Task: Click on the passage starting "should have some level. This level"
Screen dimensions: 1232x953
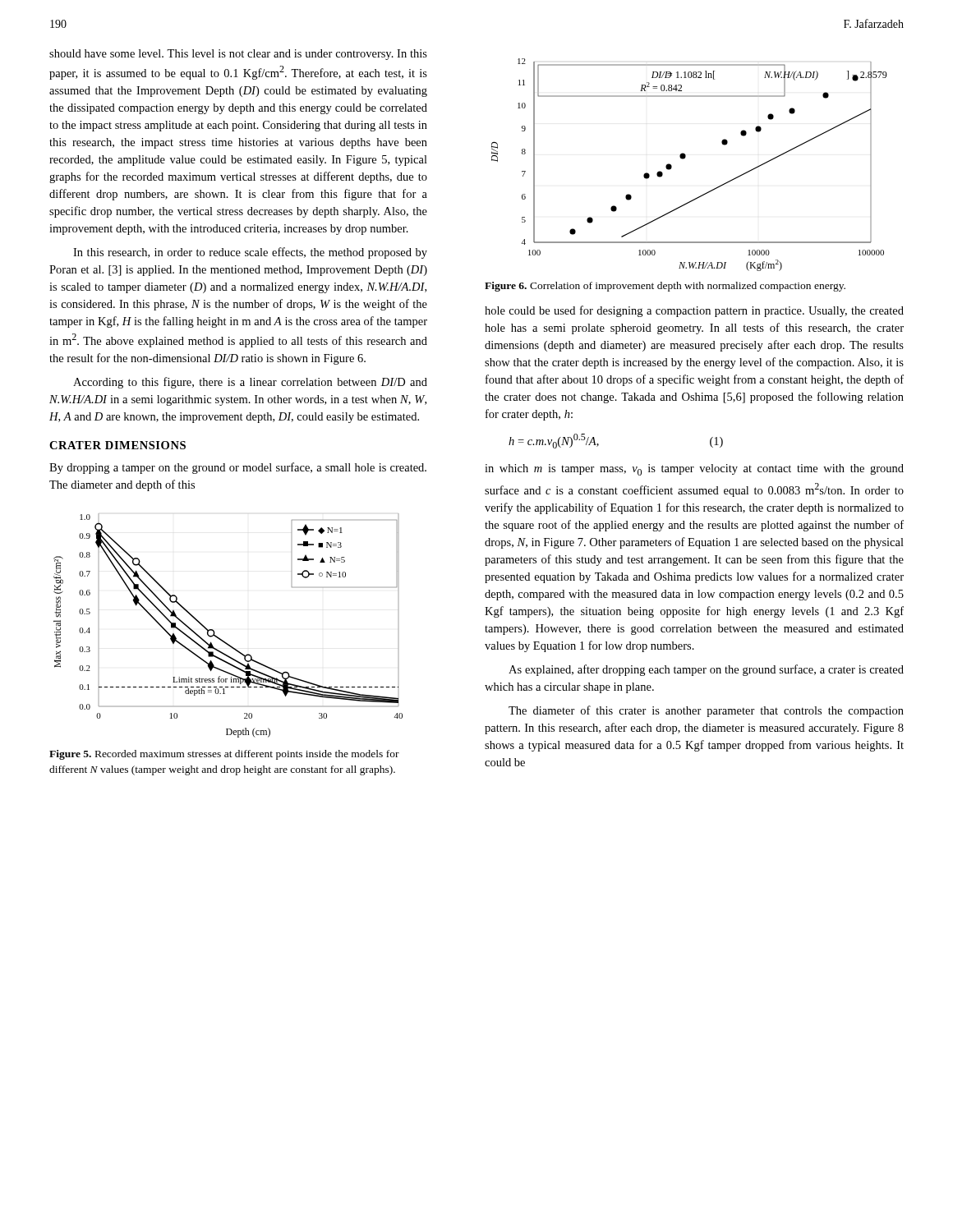Action: click(238, 141)
